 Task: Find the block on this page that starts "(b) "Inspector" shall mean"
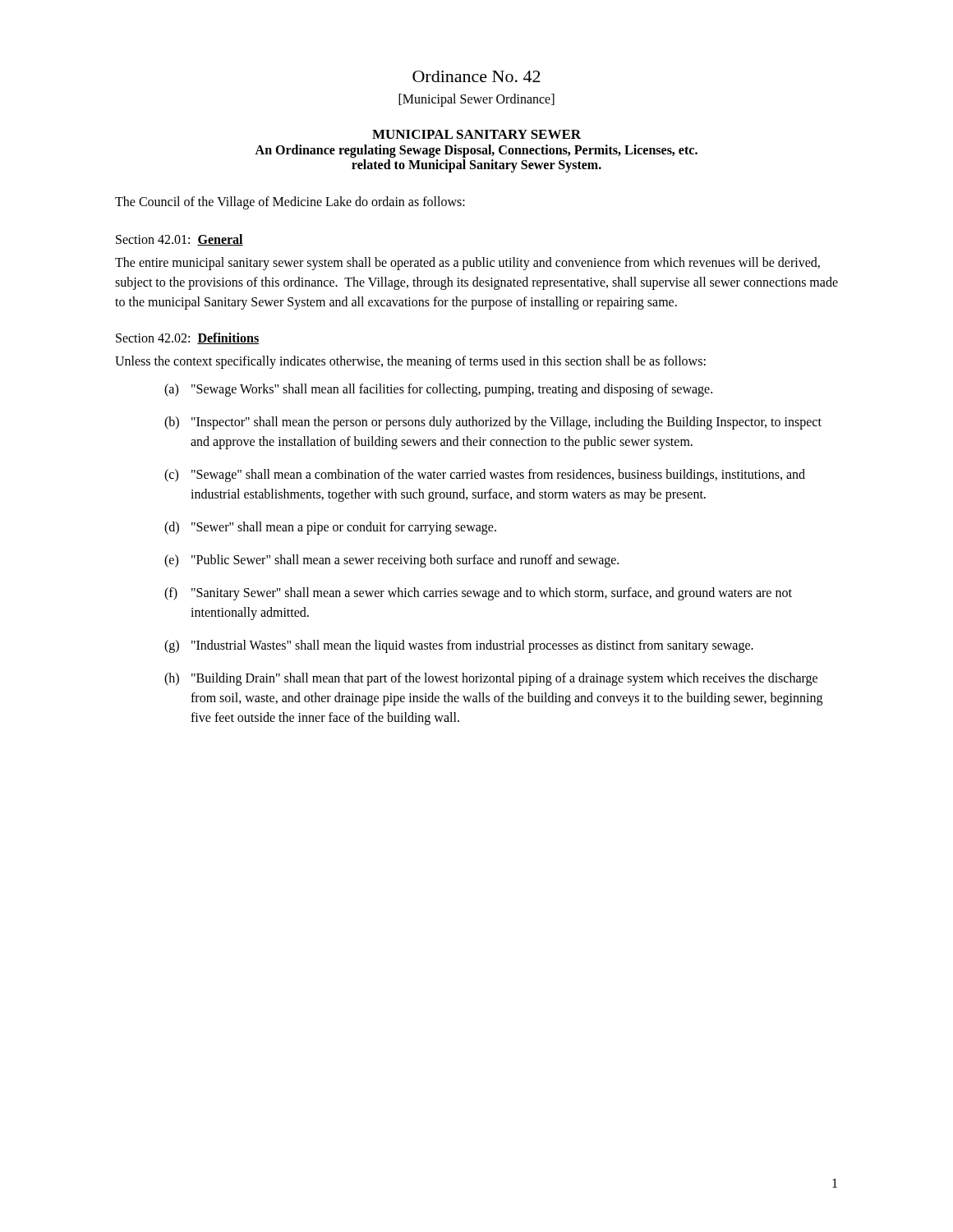pyautogui.click(x=501, y=432)
